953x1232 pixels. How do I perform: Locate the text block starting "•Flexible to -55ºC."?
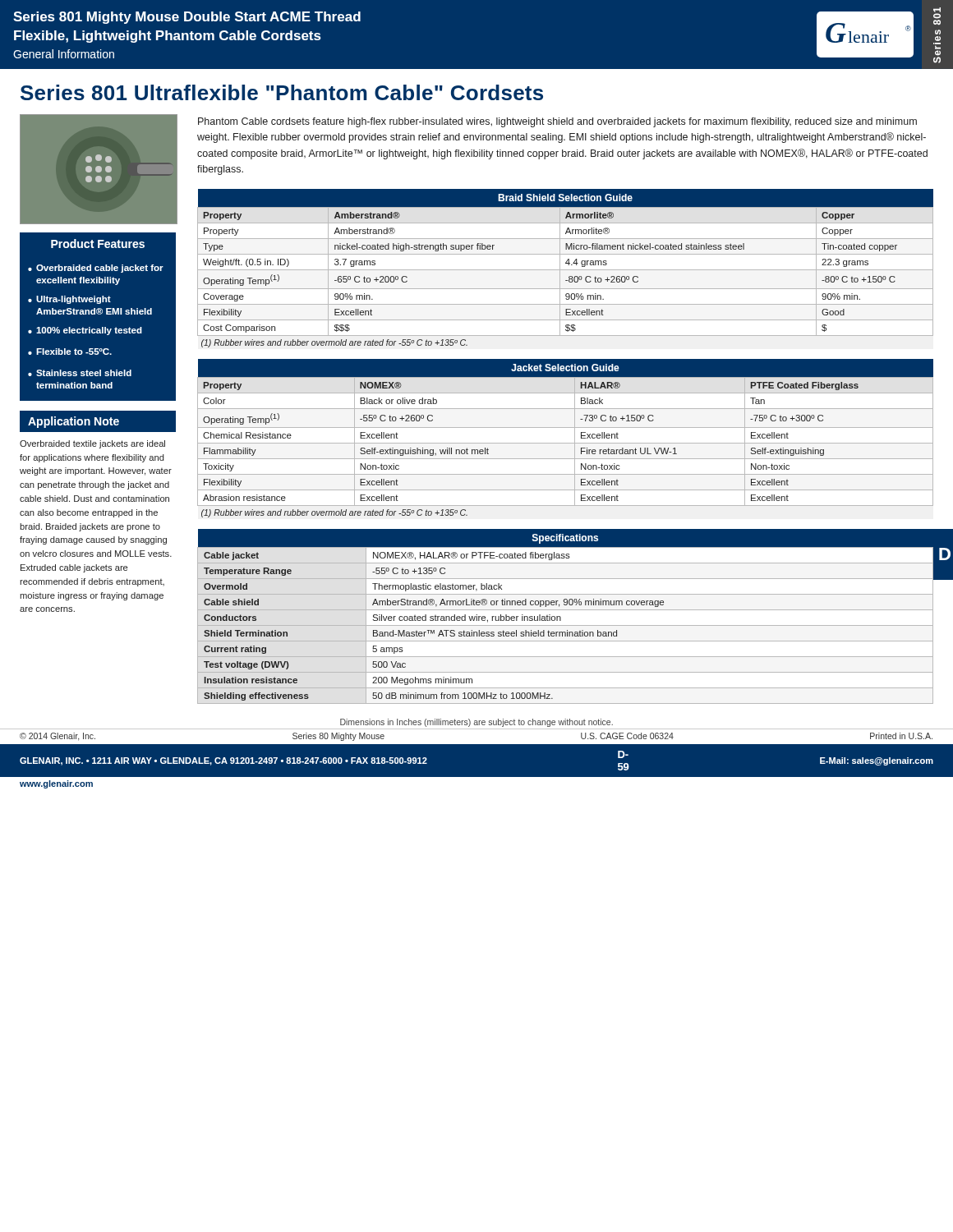(70, 353)
